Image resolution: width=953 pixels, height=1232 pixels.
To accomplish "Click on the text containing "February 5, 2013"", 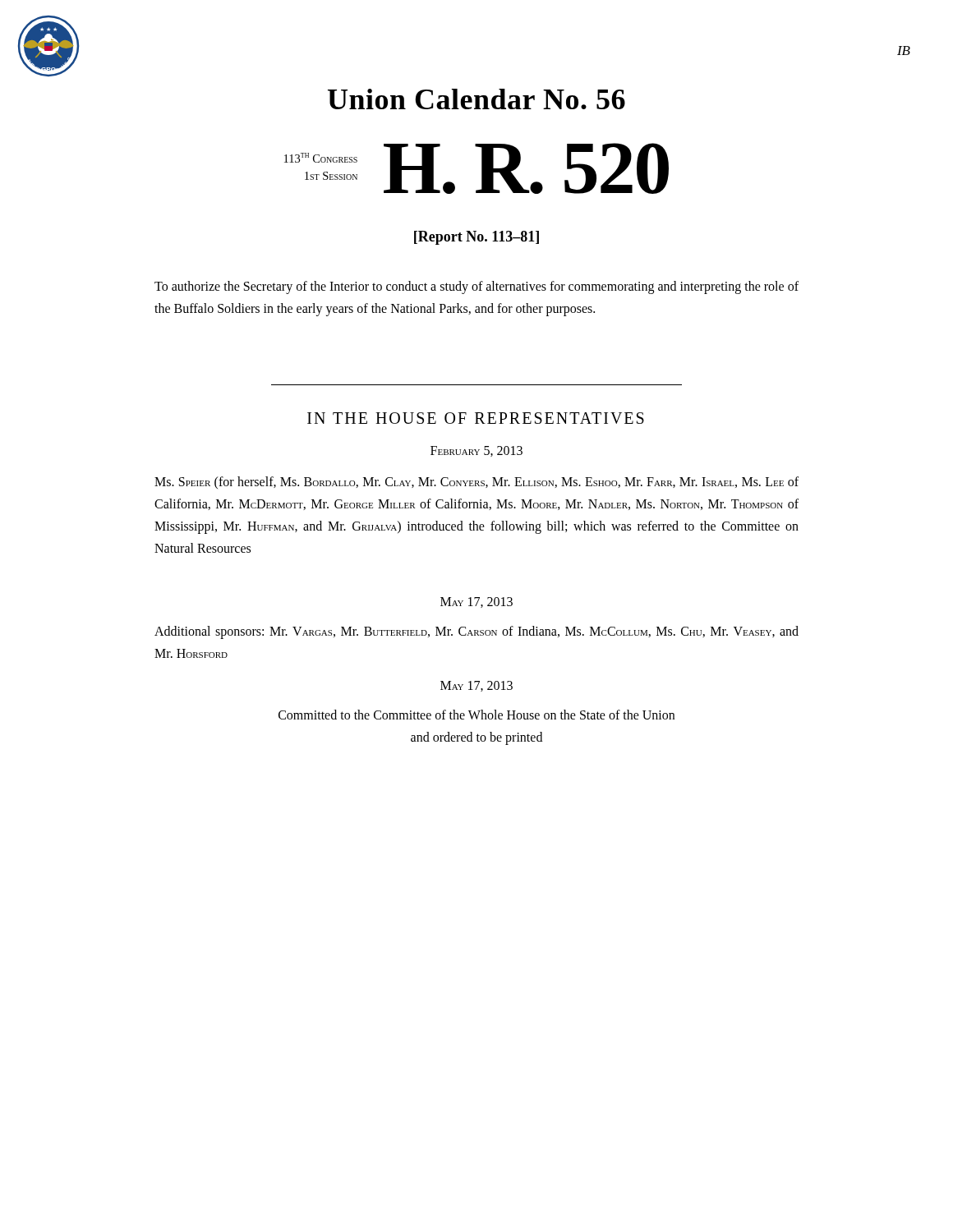I will (476, 450).
